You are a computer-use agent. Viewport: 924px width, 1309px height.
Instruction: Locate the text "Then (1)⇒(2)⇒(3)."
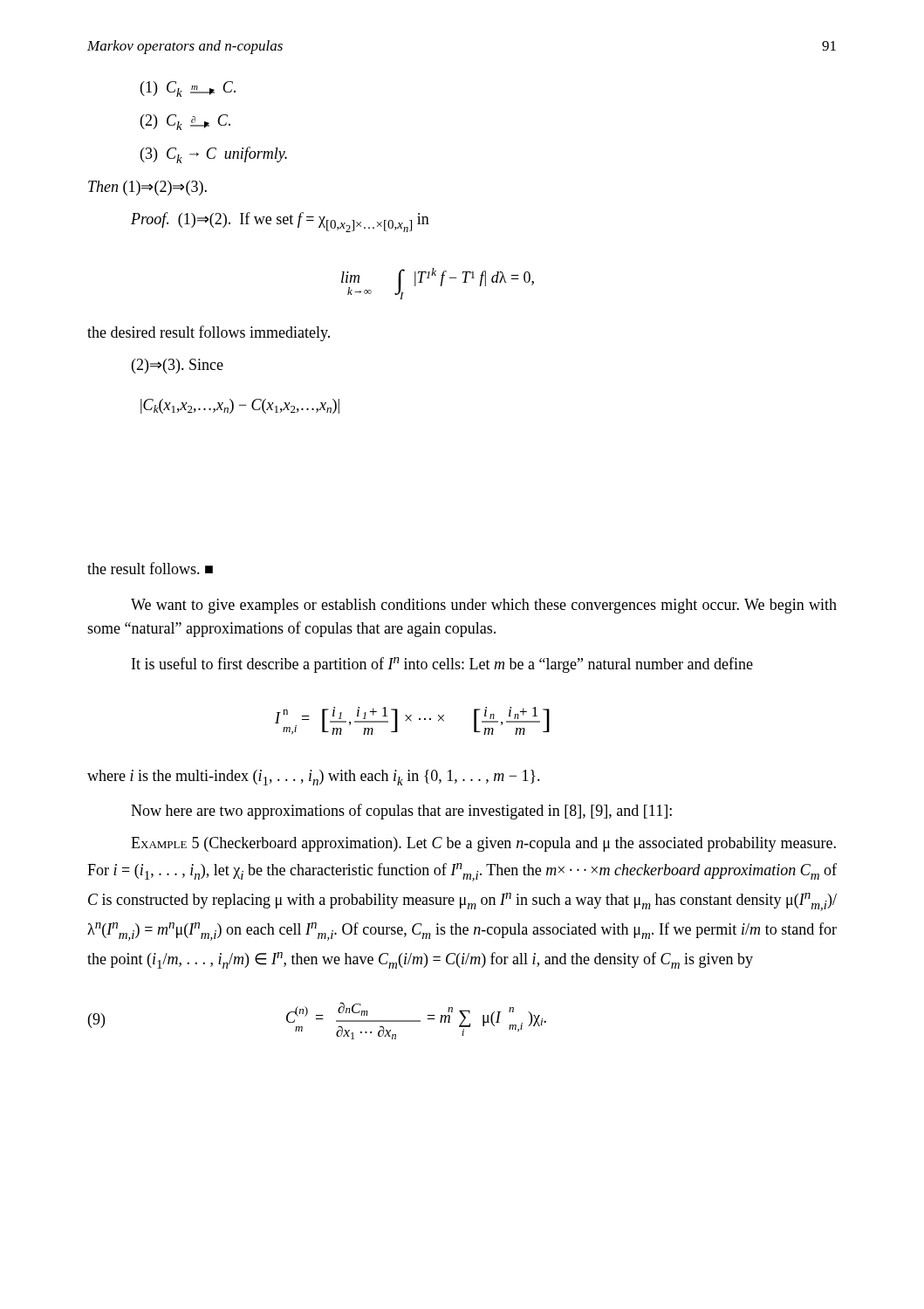coord(147,187)
